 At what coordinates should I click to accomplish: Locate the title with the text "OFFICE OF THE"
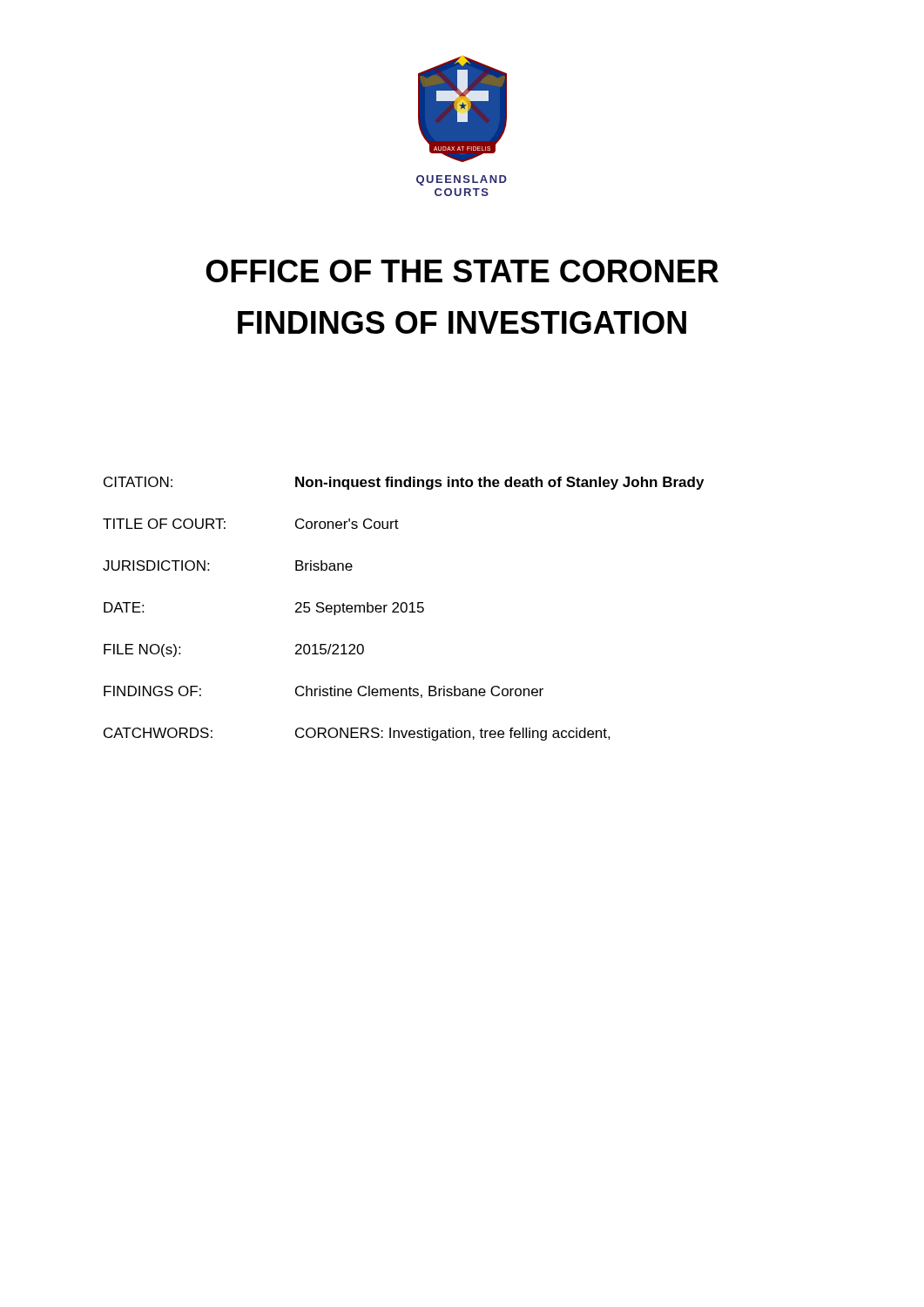[462, 271]
